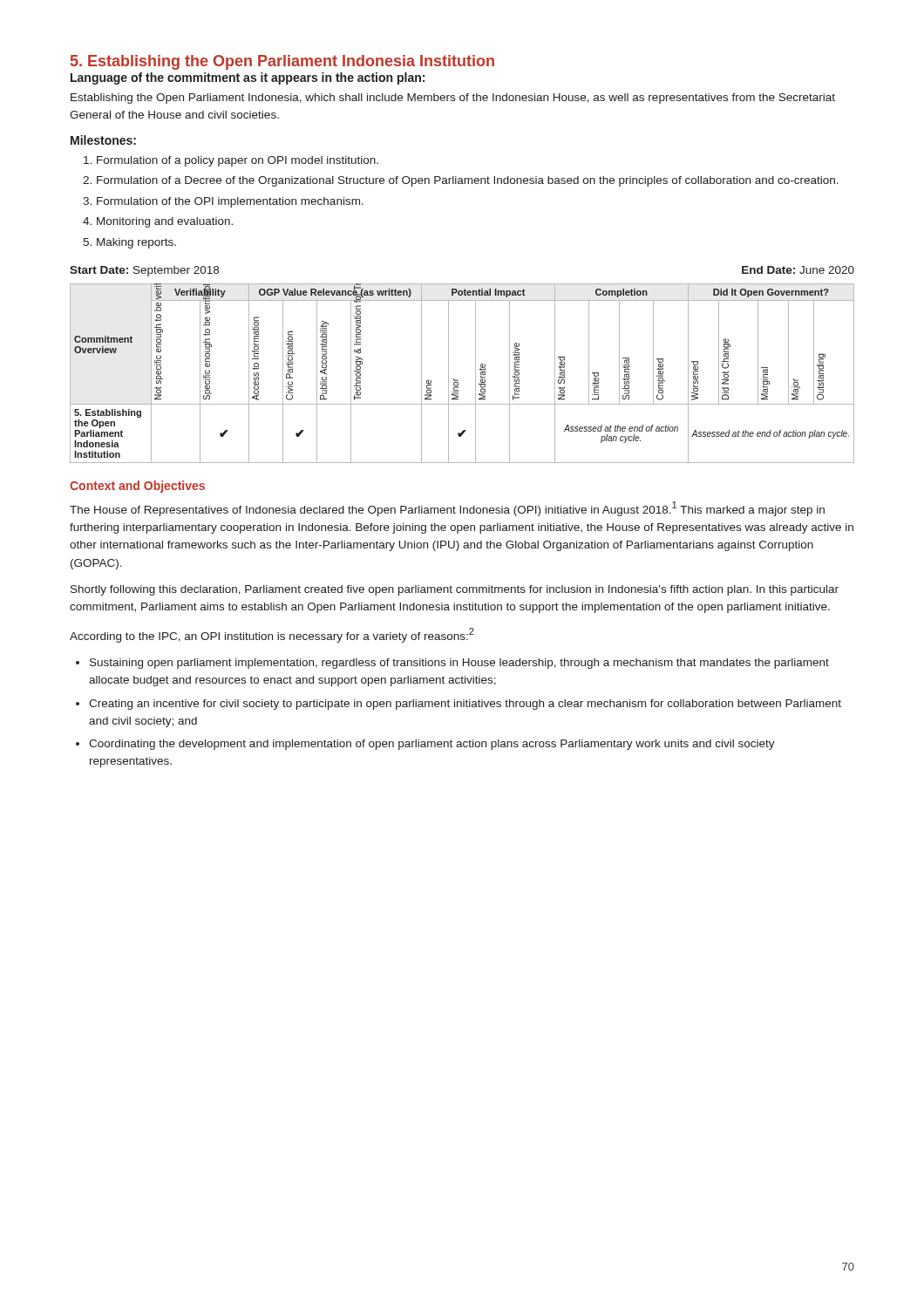
Task: Select the table that reads "Specific enough to be verifiable"
Action: 462,374
